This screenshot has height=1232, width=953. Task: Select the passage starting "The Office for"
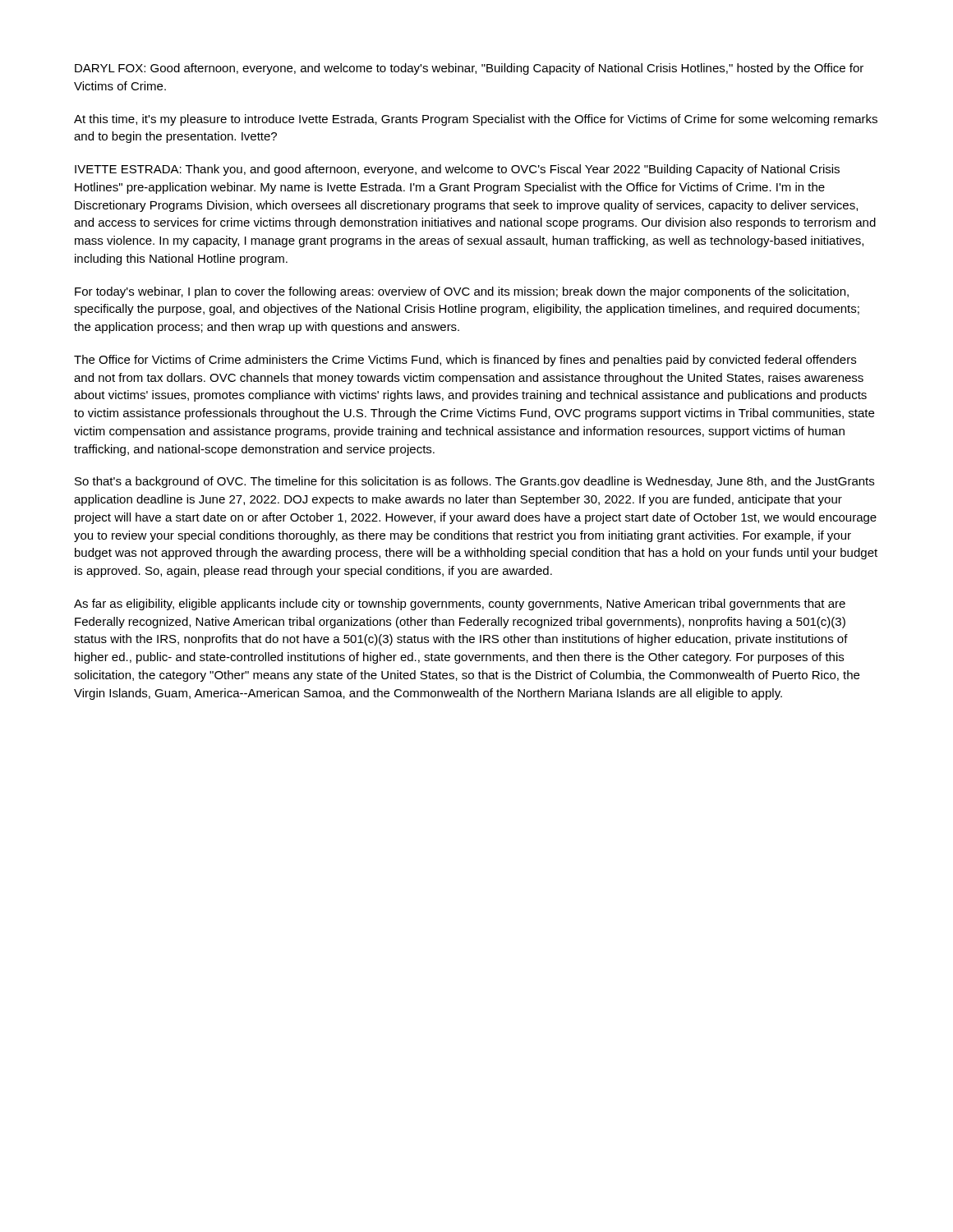point(474,404)
